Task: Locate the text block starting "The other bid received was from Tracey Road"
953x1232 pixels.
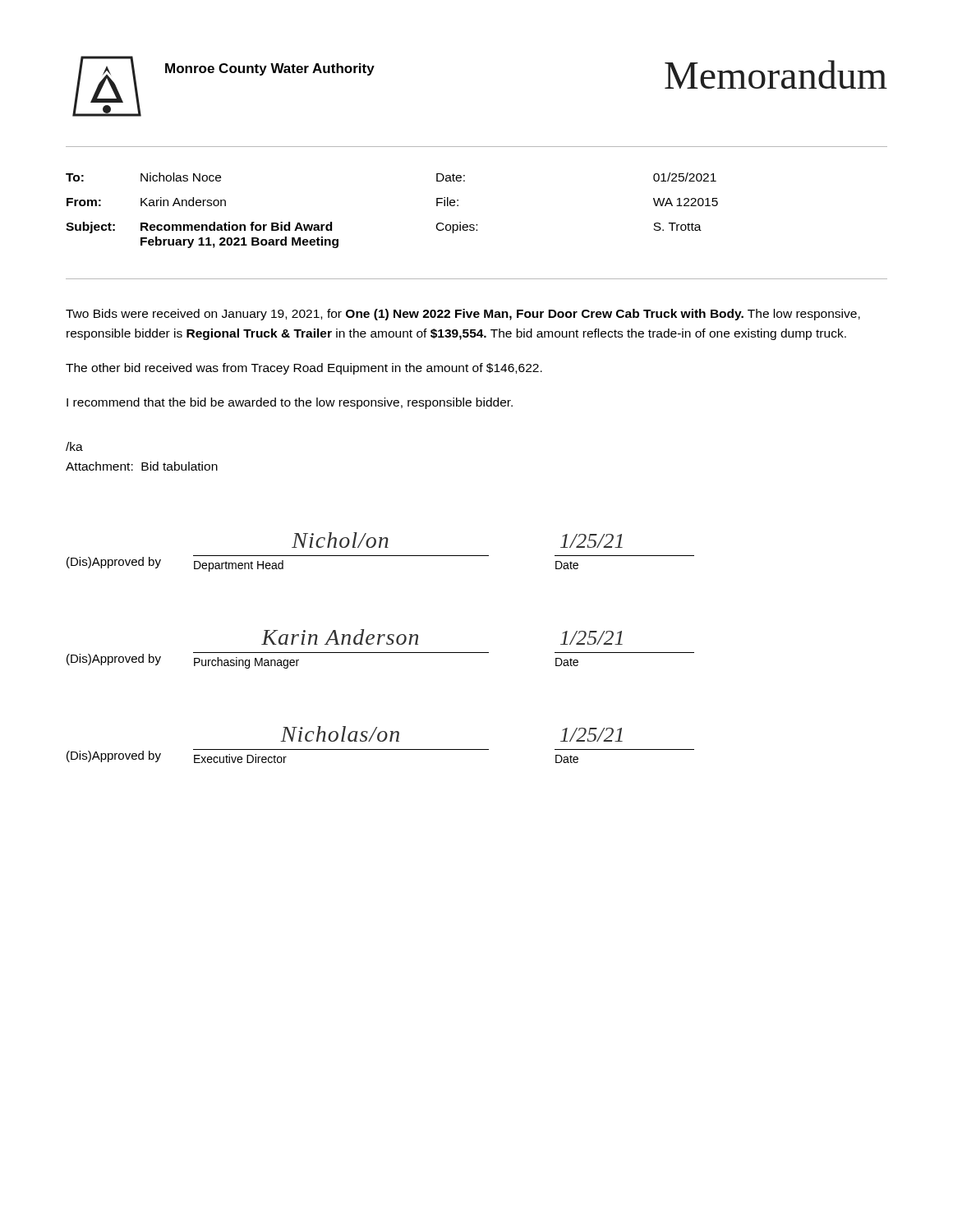Action: [304, 368]
